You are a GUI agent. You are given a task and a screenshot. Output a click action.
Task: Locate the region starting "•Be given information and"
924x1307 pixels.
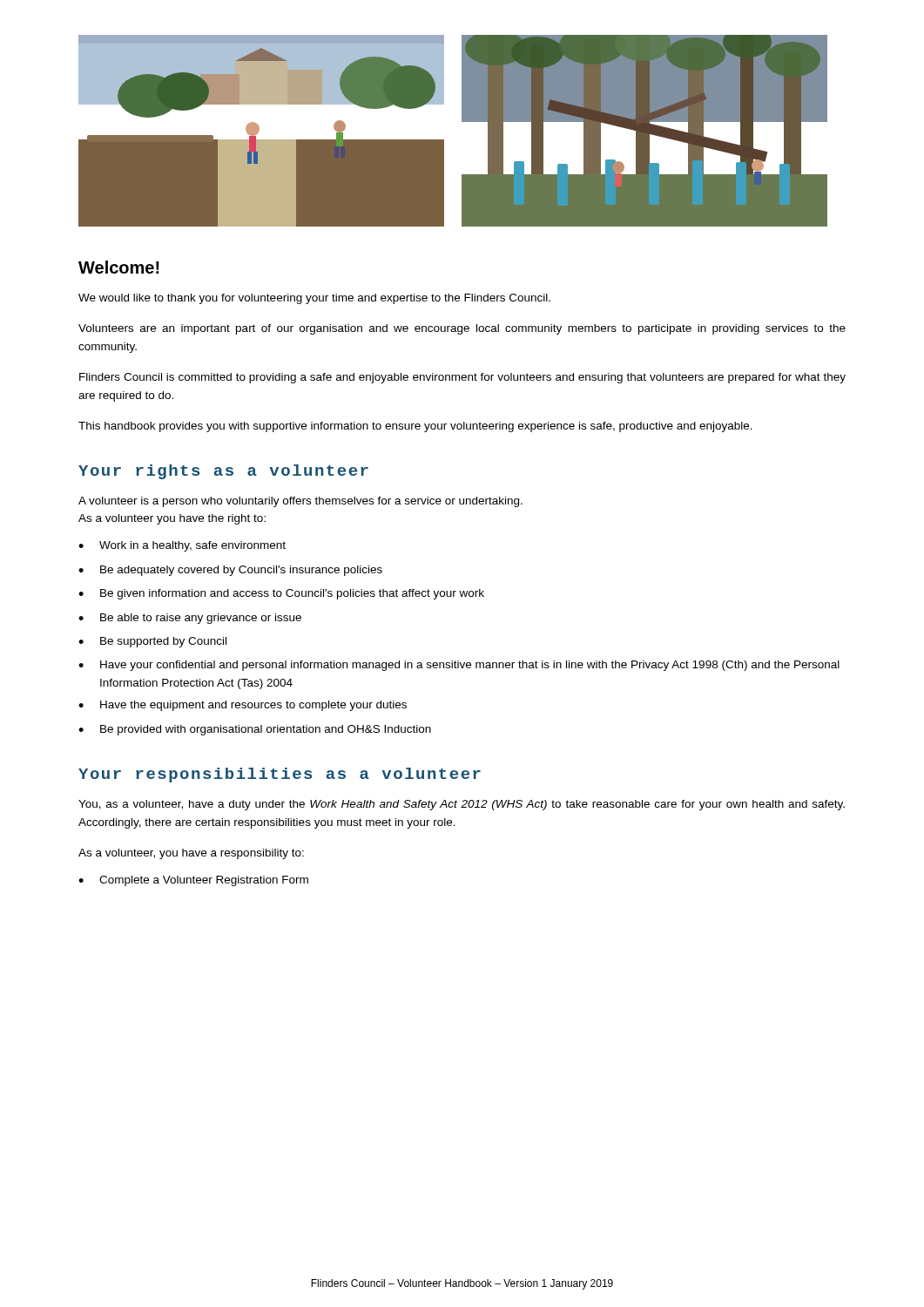pos(462,595)
